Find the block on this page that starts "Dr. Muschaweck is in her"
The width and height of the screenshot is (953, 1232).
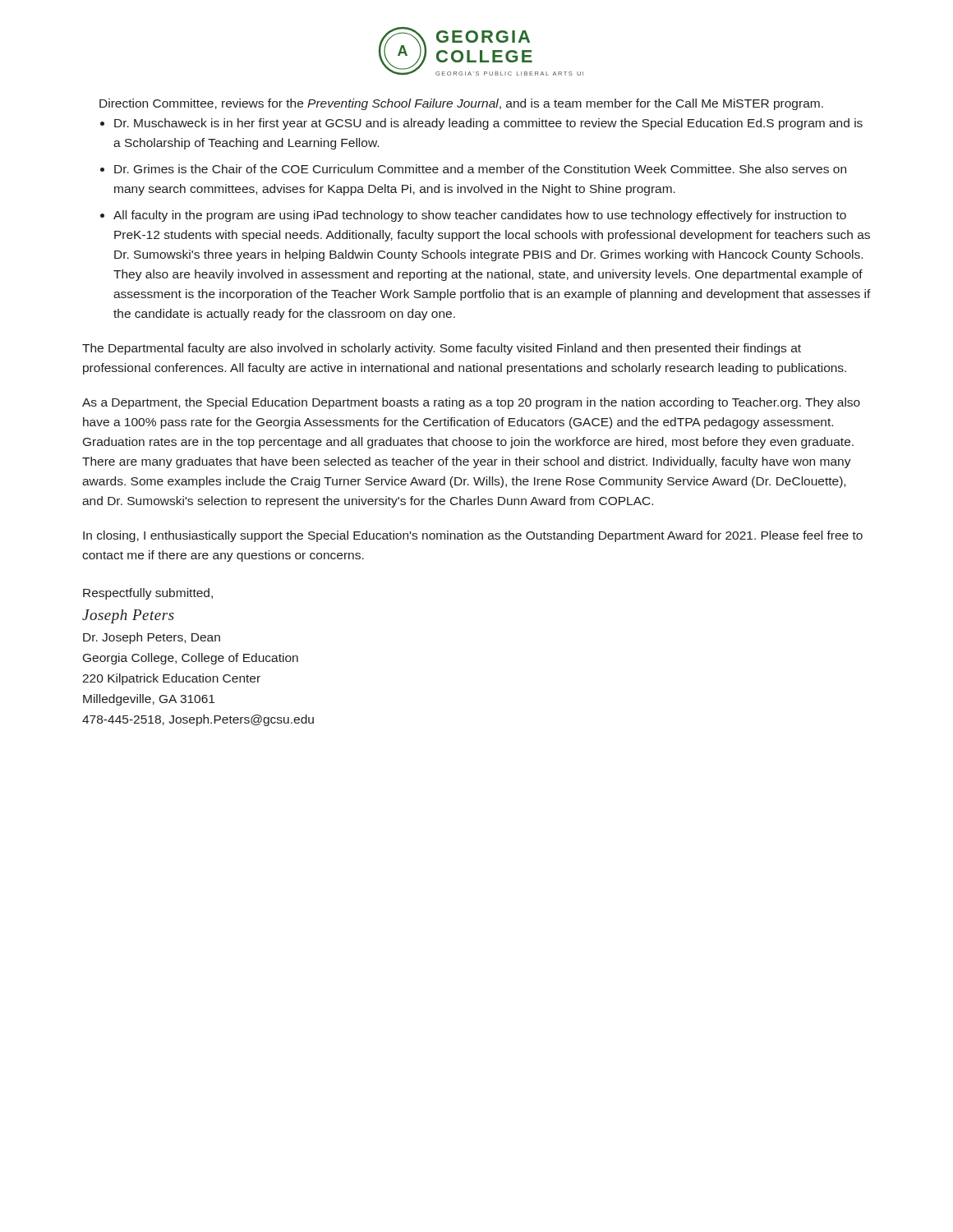(488, 133)
